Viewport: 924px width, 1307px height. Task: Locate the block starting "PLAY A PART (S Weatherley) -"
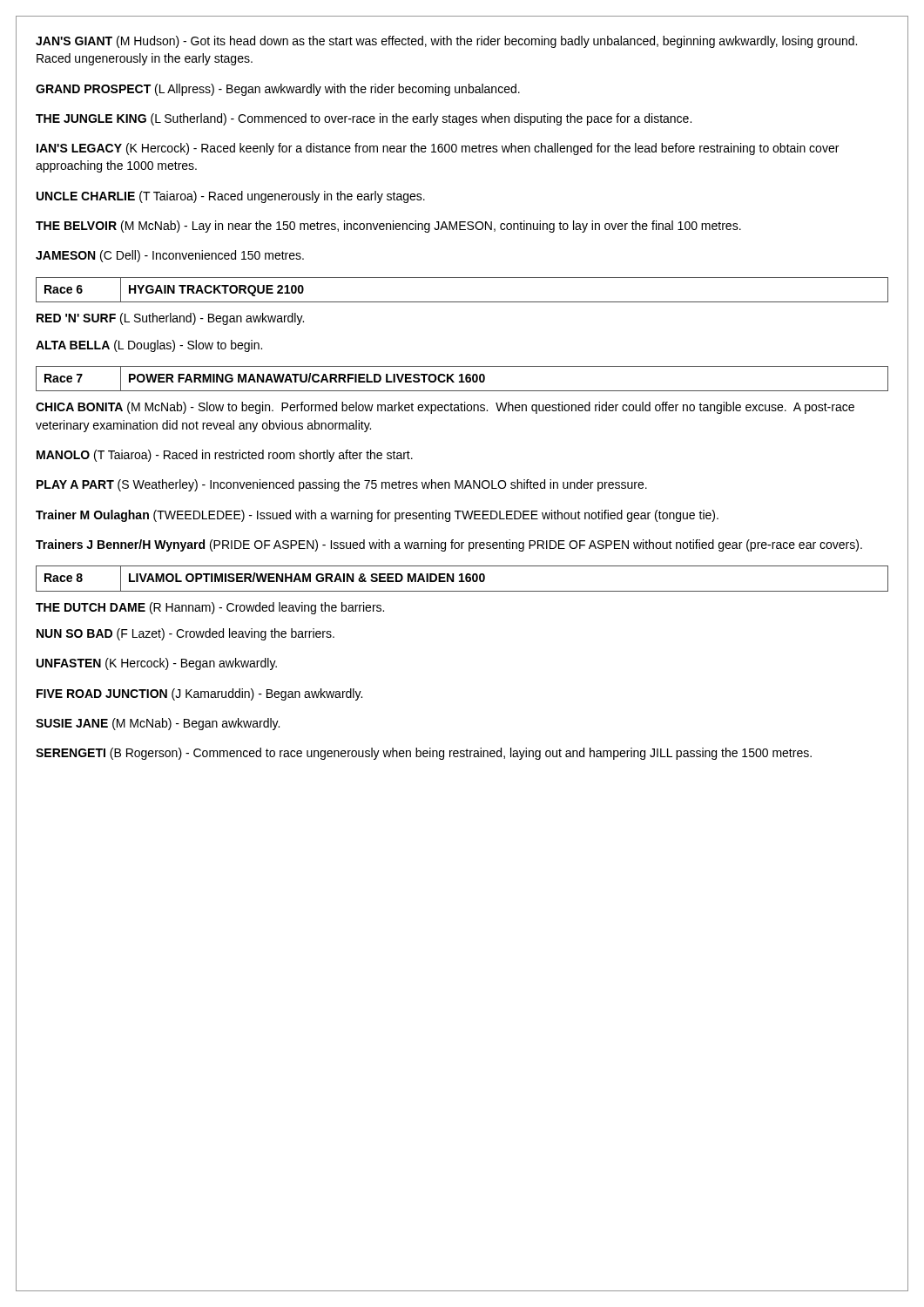(342, 485)
